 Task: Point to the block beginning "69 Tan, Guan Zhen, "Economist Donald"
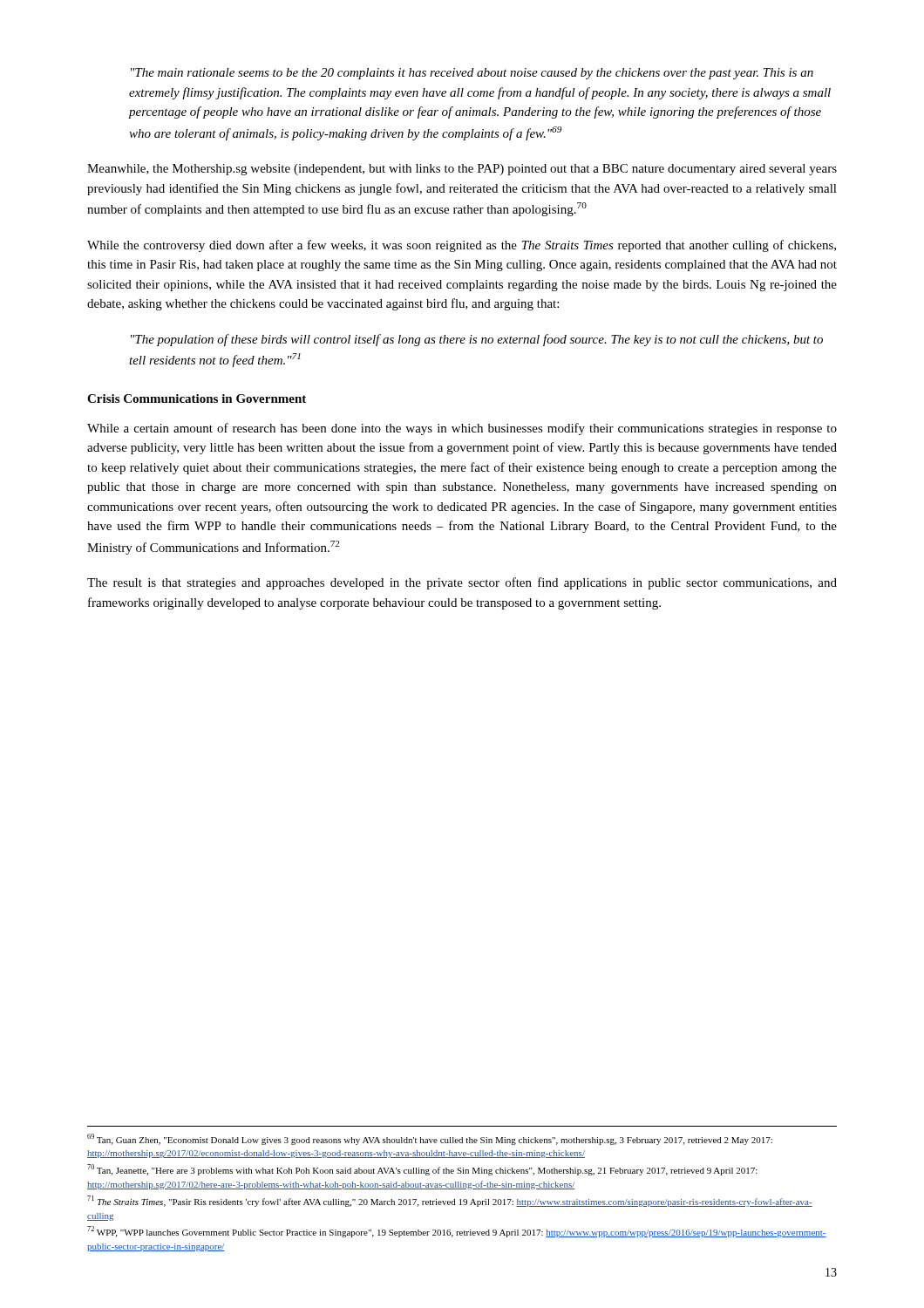430,1145
